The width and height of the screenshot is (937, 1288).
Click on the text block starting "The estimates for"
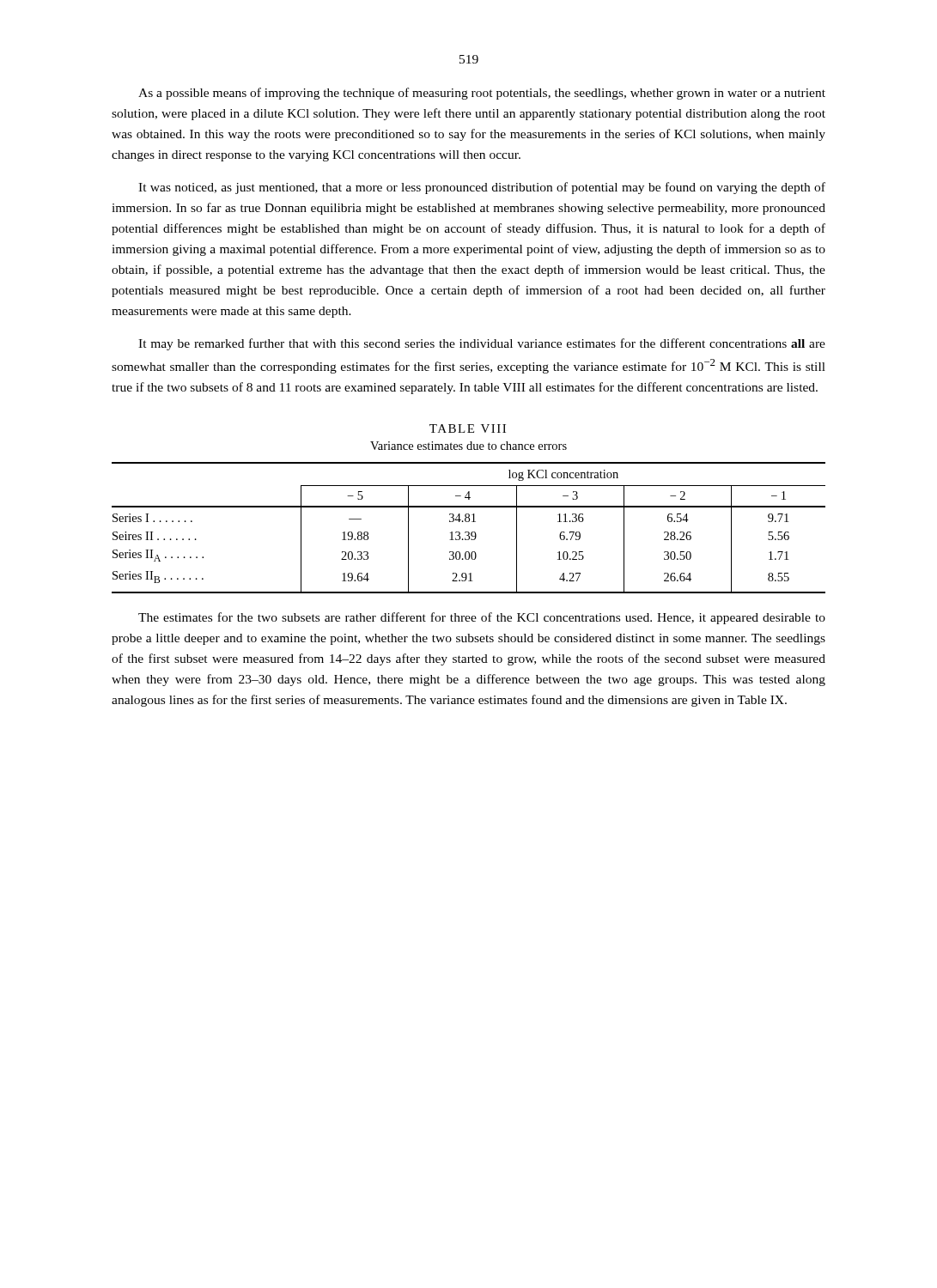[x=468, y=659]
